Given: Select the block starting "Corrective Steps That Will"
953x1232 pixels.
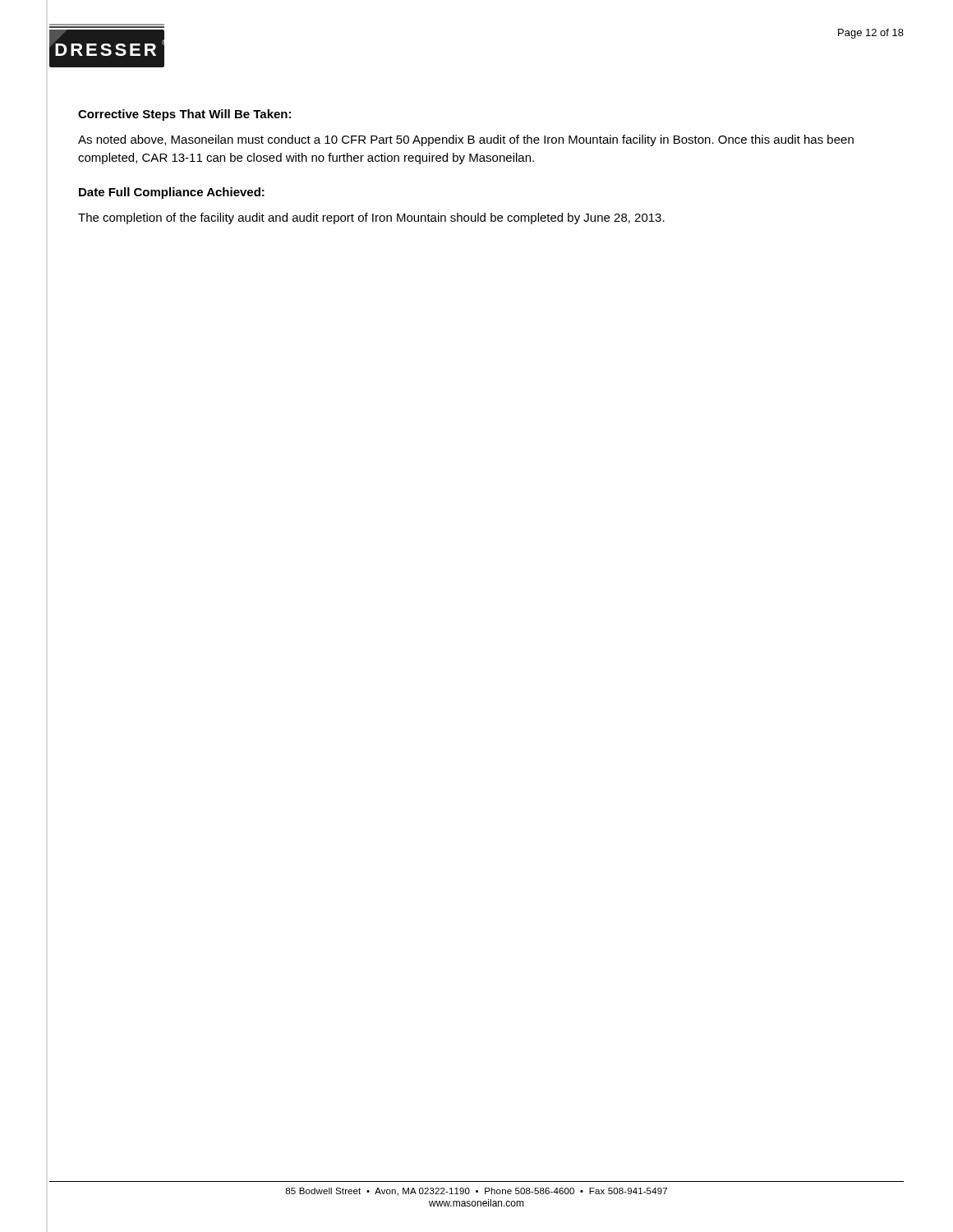Looking at the screenshot, I should (185, 114).
